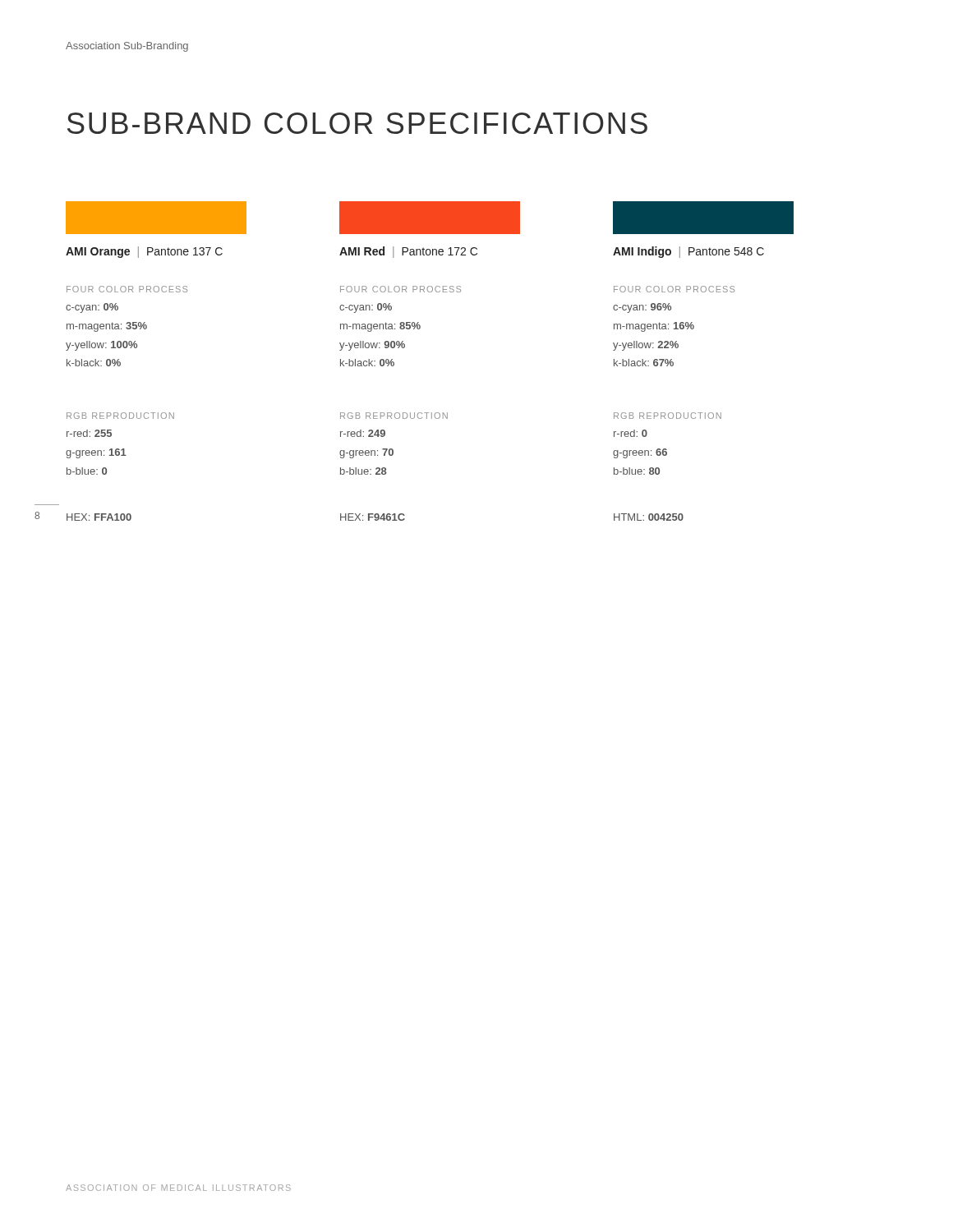Click on the text block starting "SUB-BRAND COLOR SPECIFICATIONS"

[x=358, y=124]
